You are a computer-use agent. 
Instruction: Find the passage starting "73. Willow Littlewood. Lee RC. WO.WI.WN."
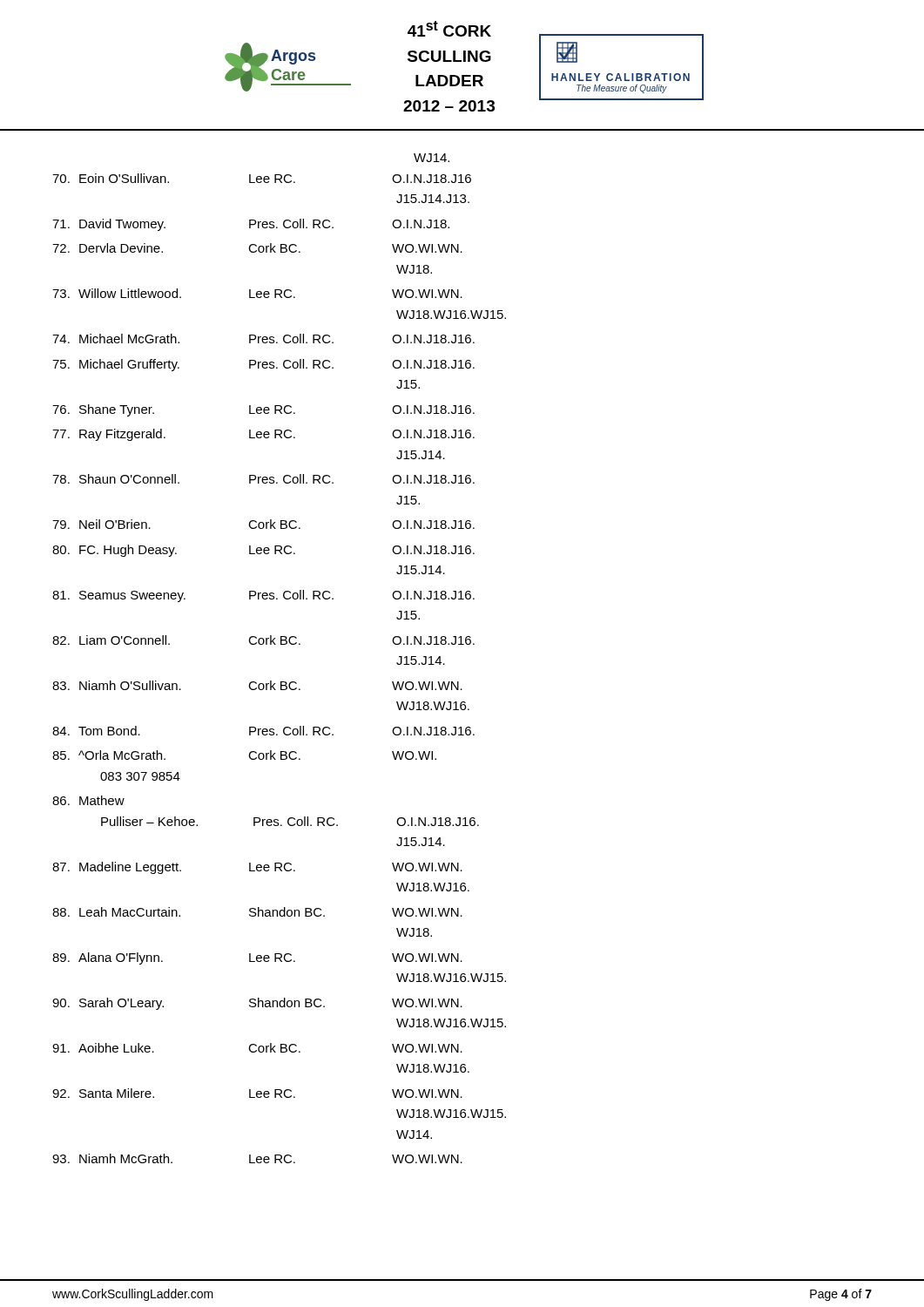tap(258, 294)
